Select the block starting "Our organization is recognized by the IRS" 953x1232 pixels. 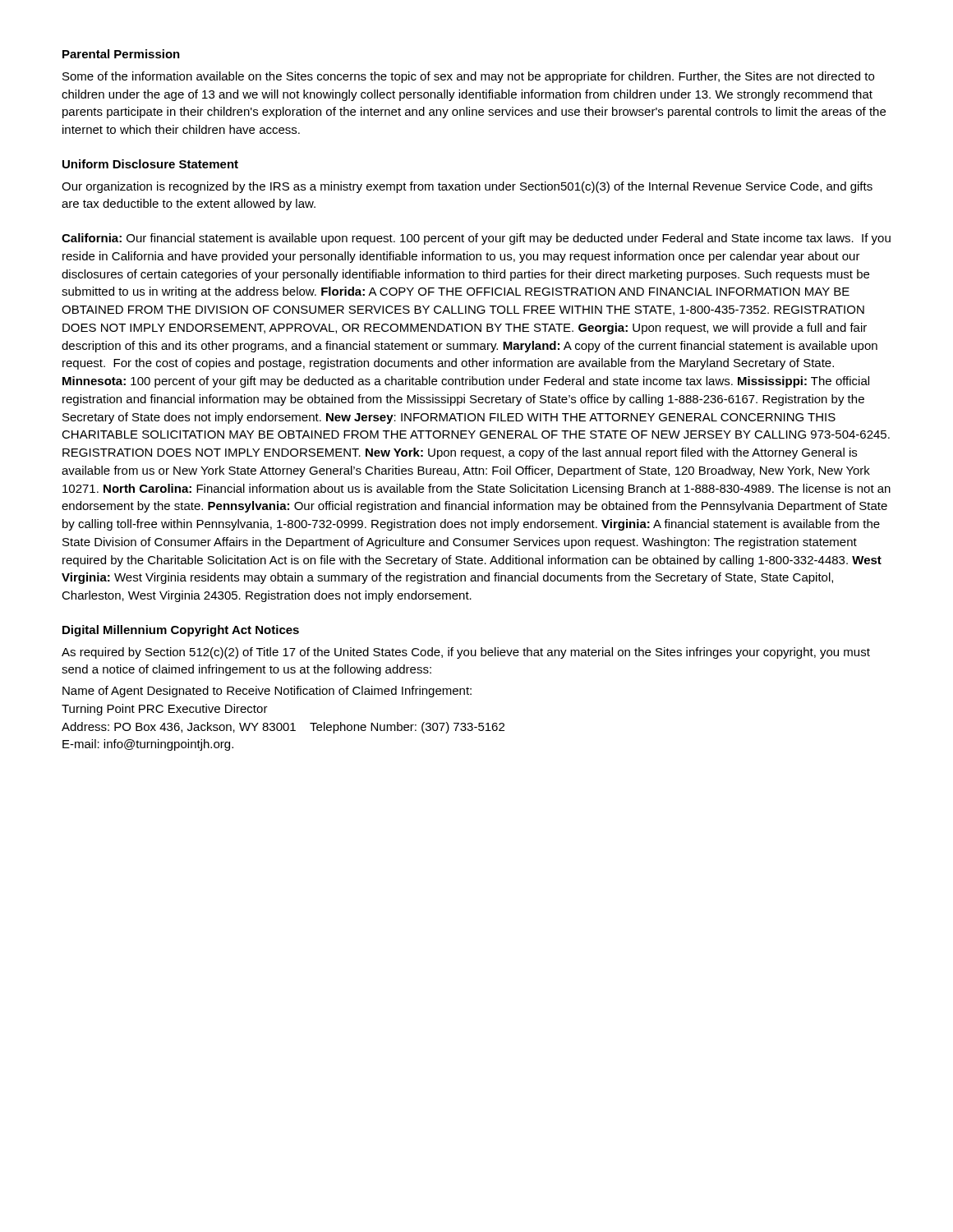[467, 195]
